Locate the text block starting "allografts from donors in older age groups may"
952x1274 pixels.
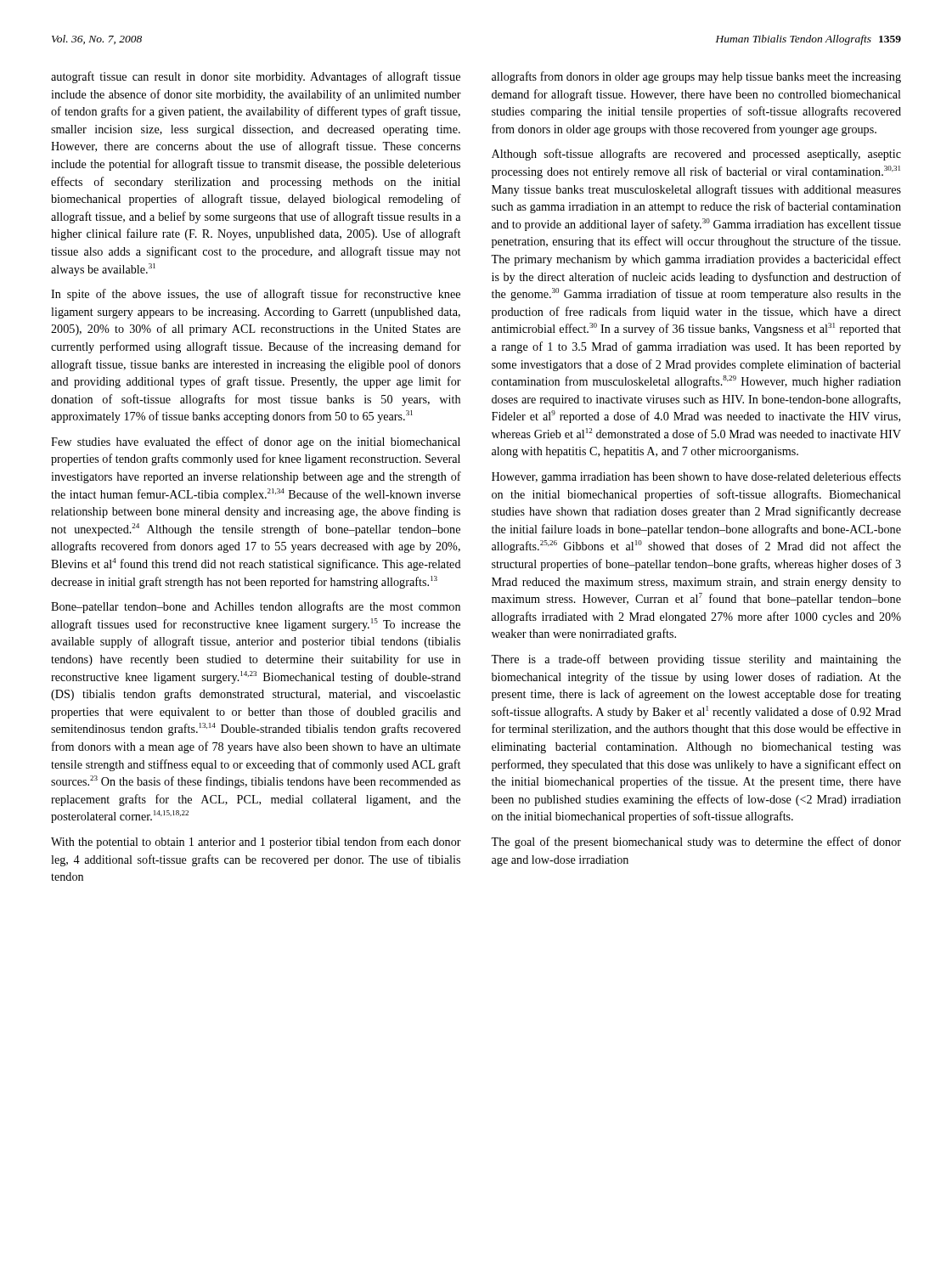[x=696, y=103]
